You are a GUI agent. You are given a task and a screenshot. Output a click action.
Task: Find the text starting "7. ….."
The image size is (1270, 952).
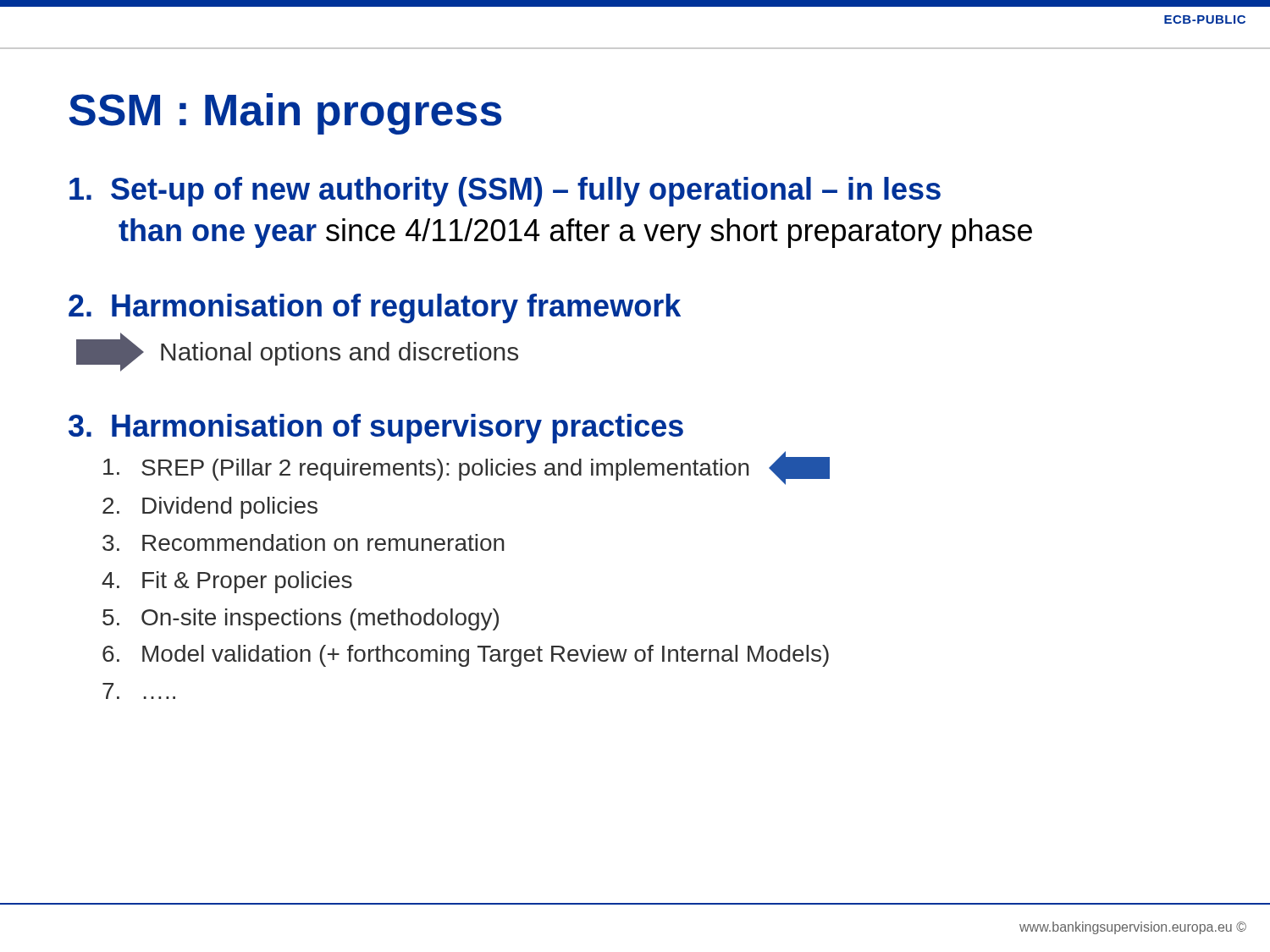[x=140, y=691]
